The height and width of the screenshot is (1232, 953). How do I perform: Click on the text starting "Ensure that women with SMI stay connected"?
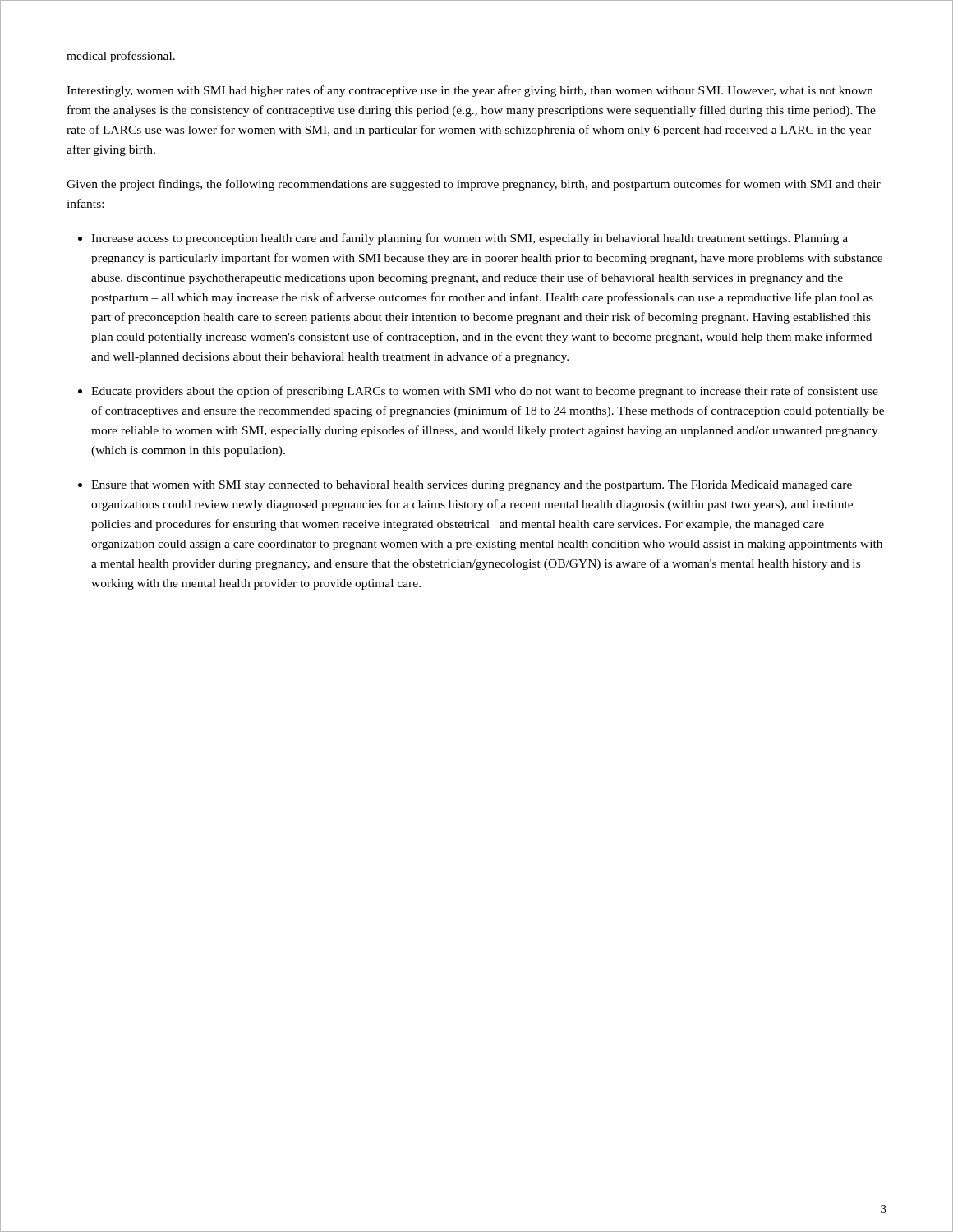click(x=487, y=534)
